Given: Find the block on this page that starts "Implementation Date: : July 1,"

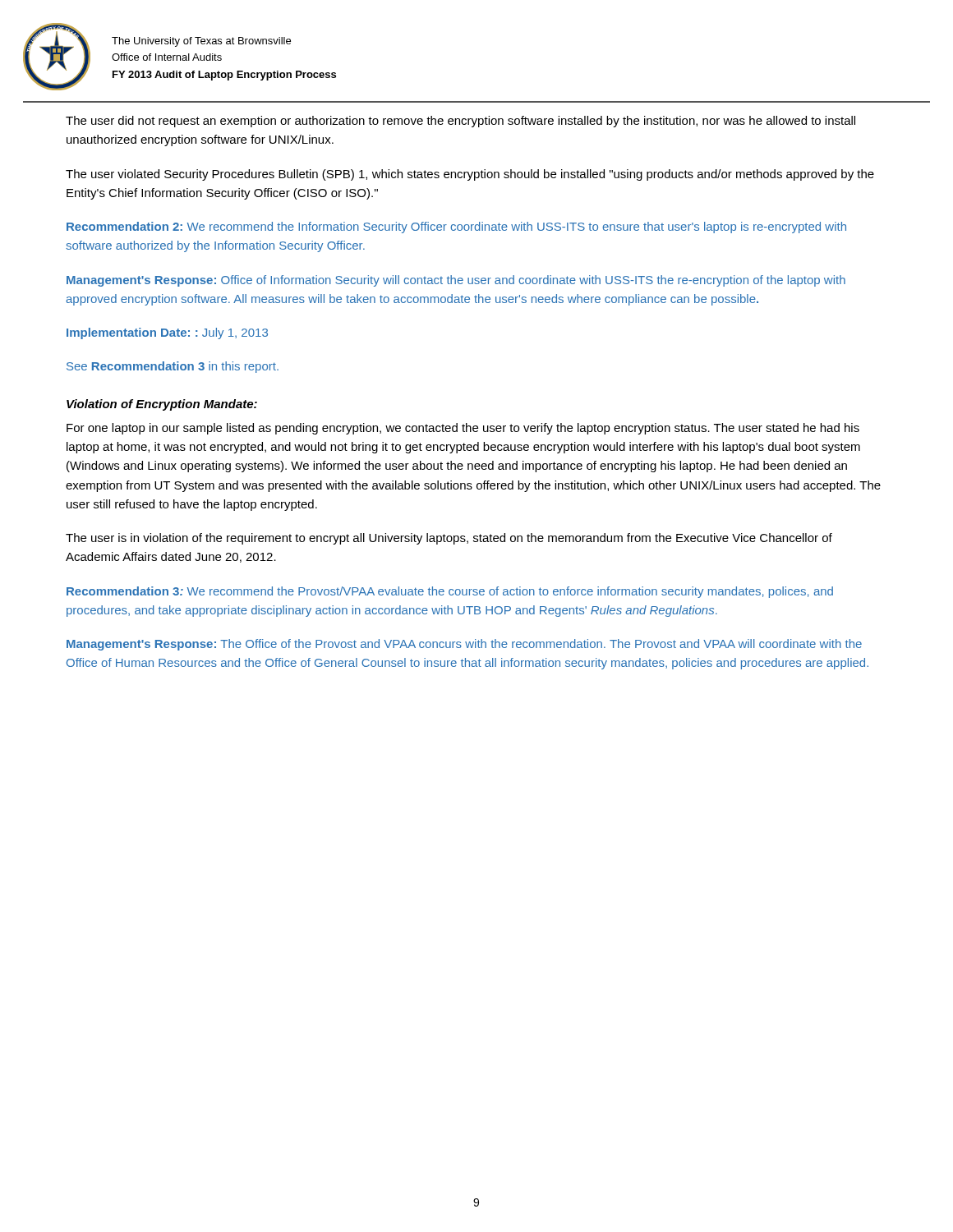Looking at the screenshot, I should 167,332.
